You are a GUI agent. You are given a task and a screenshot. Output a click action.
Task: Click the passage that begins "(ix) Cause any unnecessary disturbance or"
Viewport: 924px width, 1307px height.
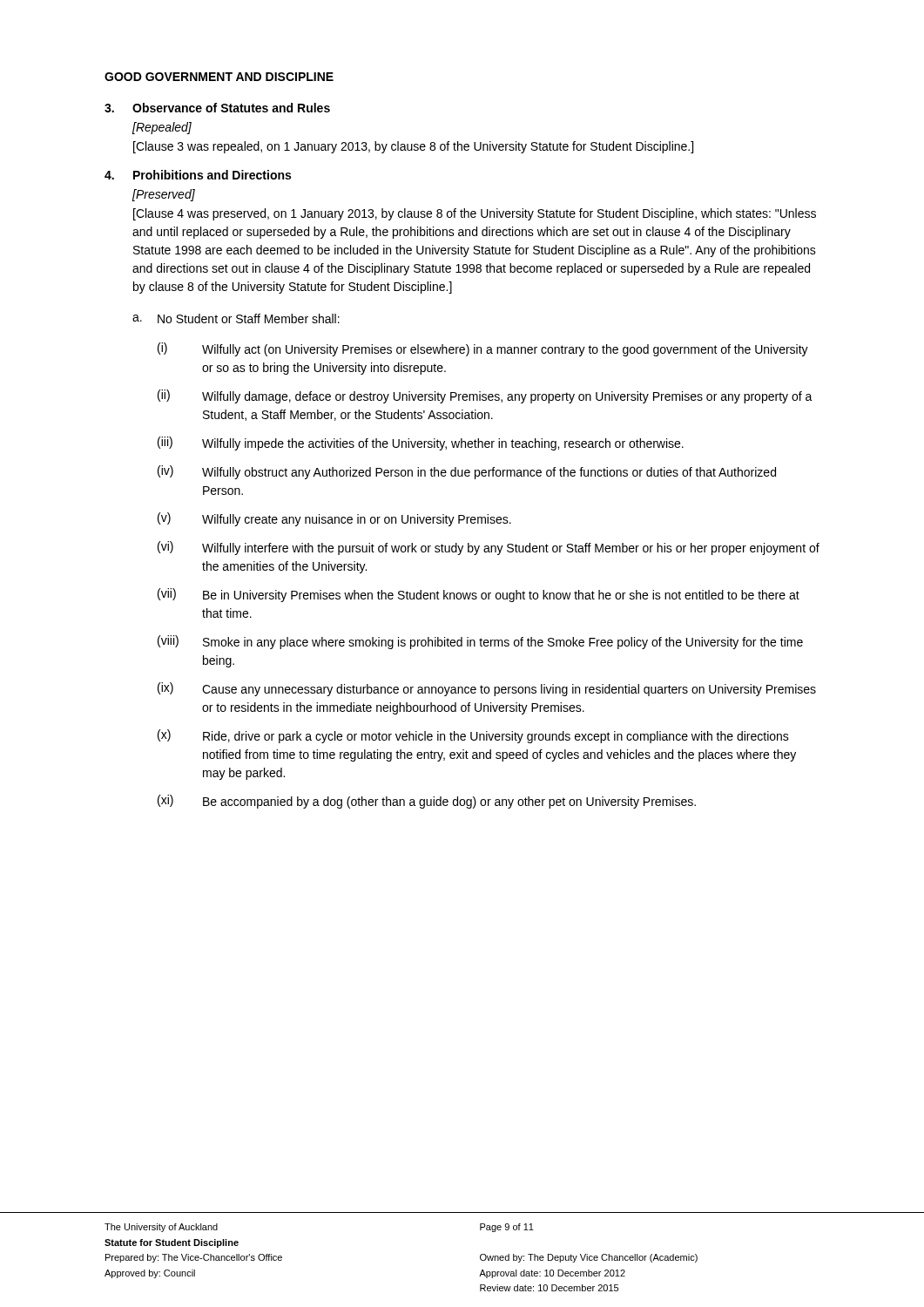pos(488,699)
